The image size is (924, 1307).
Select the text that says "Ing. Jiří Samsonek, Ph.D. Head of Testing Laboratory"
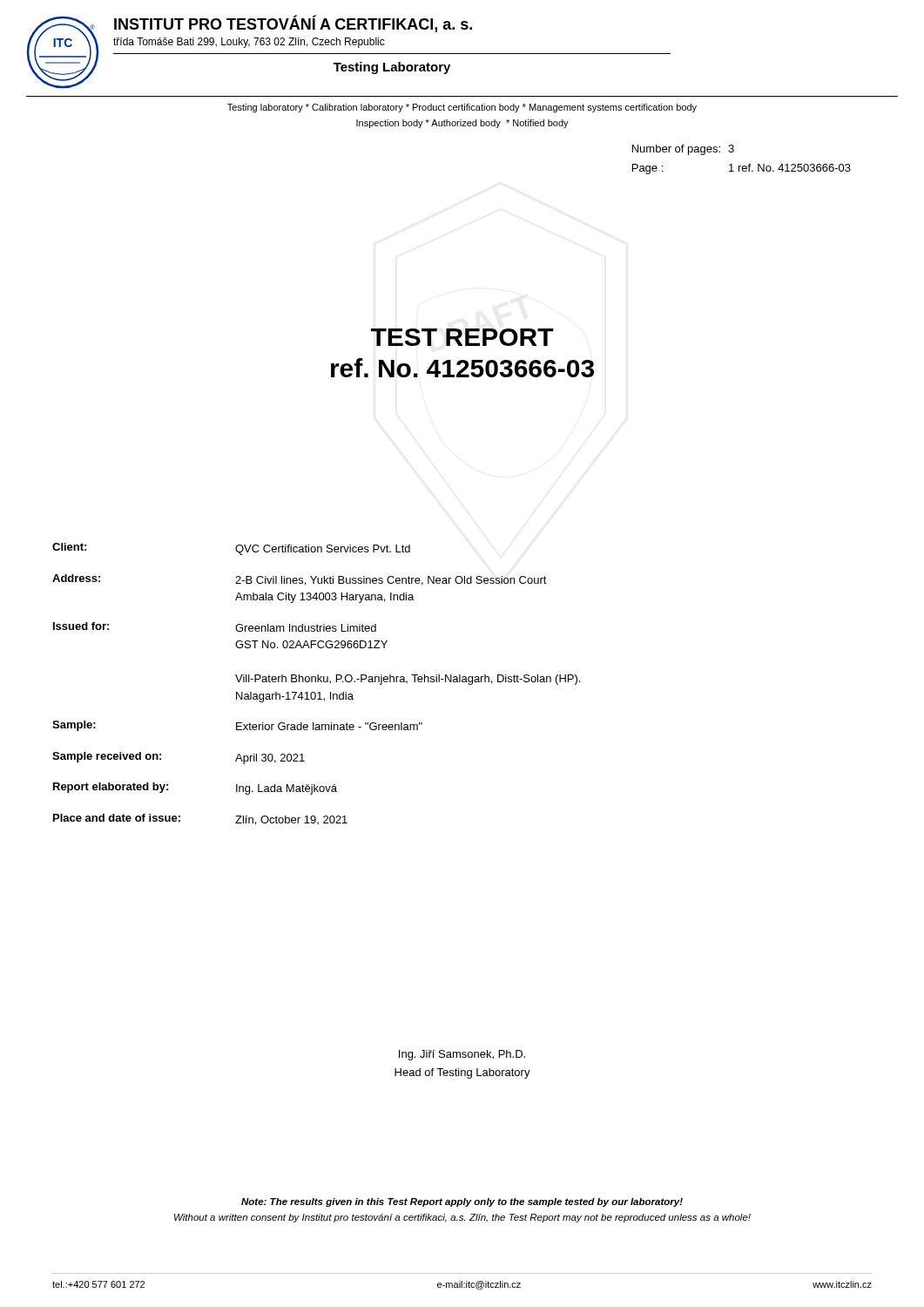(x=462, y=1063)
